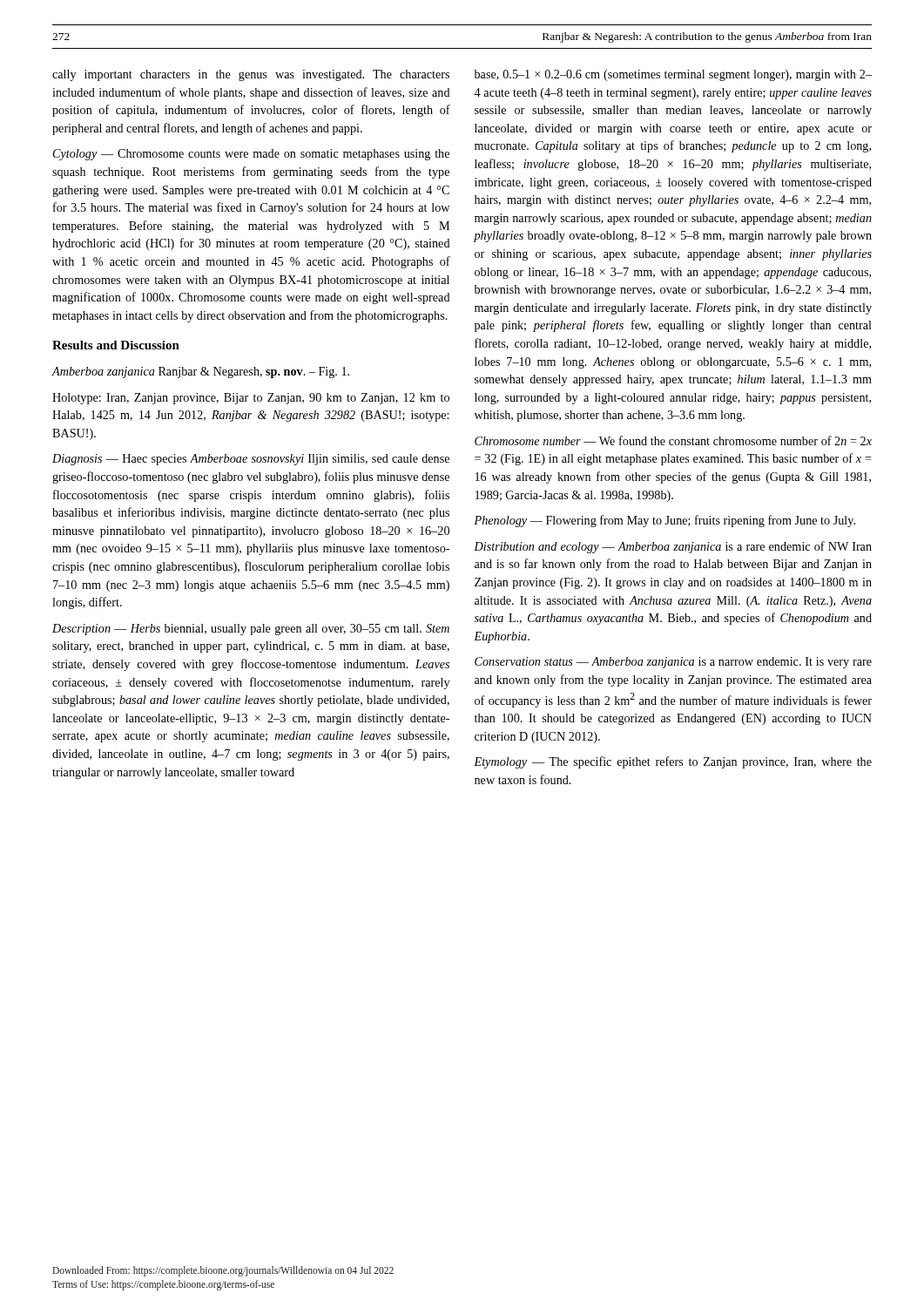Point to the block beginning "Conservation status — Amberboa"
The width and height of the screenshot is (924, 1307).
tap(673, 699)
